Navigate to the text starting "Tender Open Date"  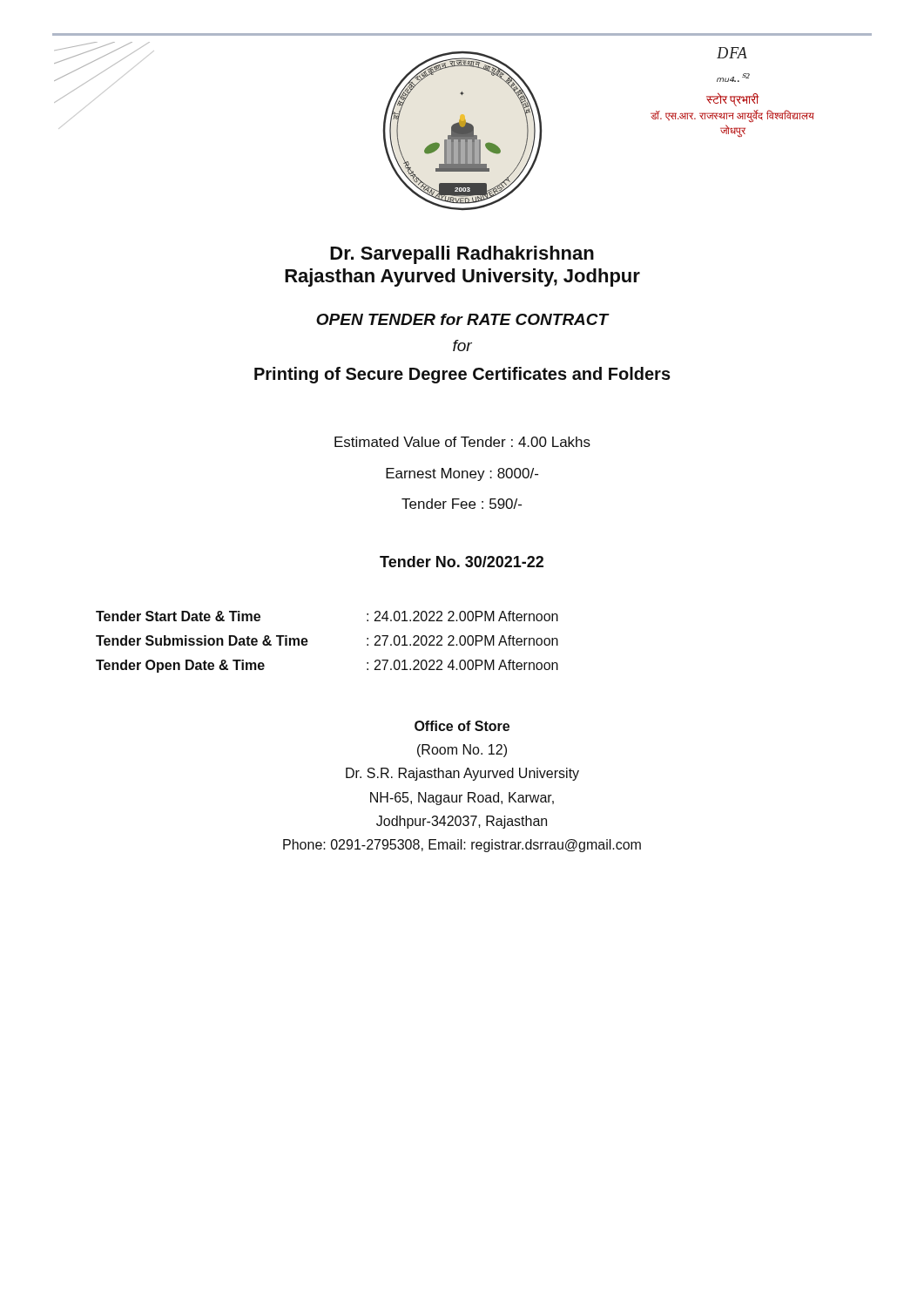pyautogui.click(x=484, y=666)
